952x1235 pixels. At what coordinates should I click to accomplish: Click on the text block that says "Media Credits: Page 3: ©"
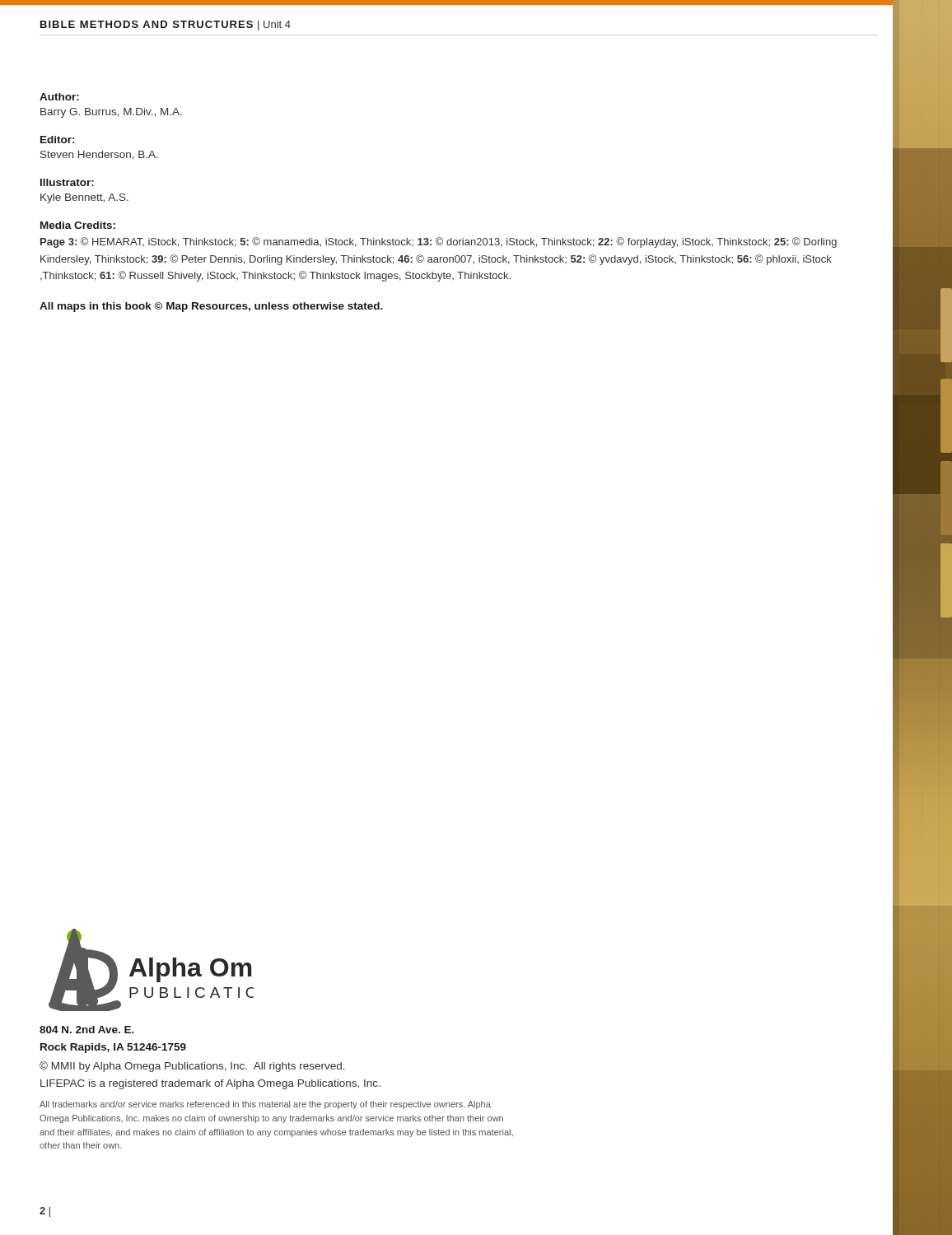point(455,250)
